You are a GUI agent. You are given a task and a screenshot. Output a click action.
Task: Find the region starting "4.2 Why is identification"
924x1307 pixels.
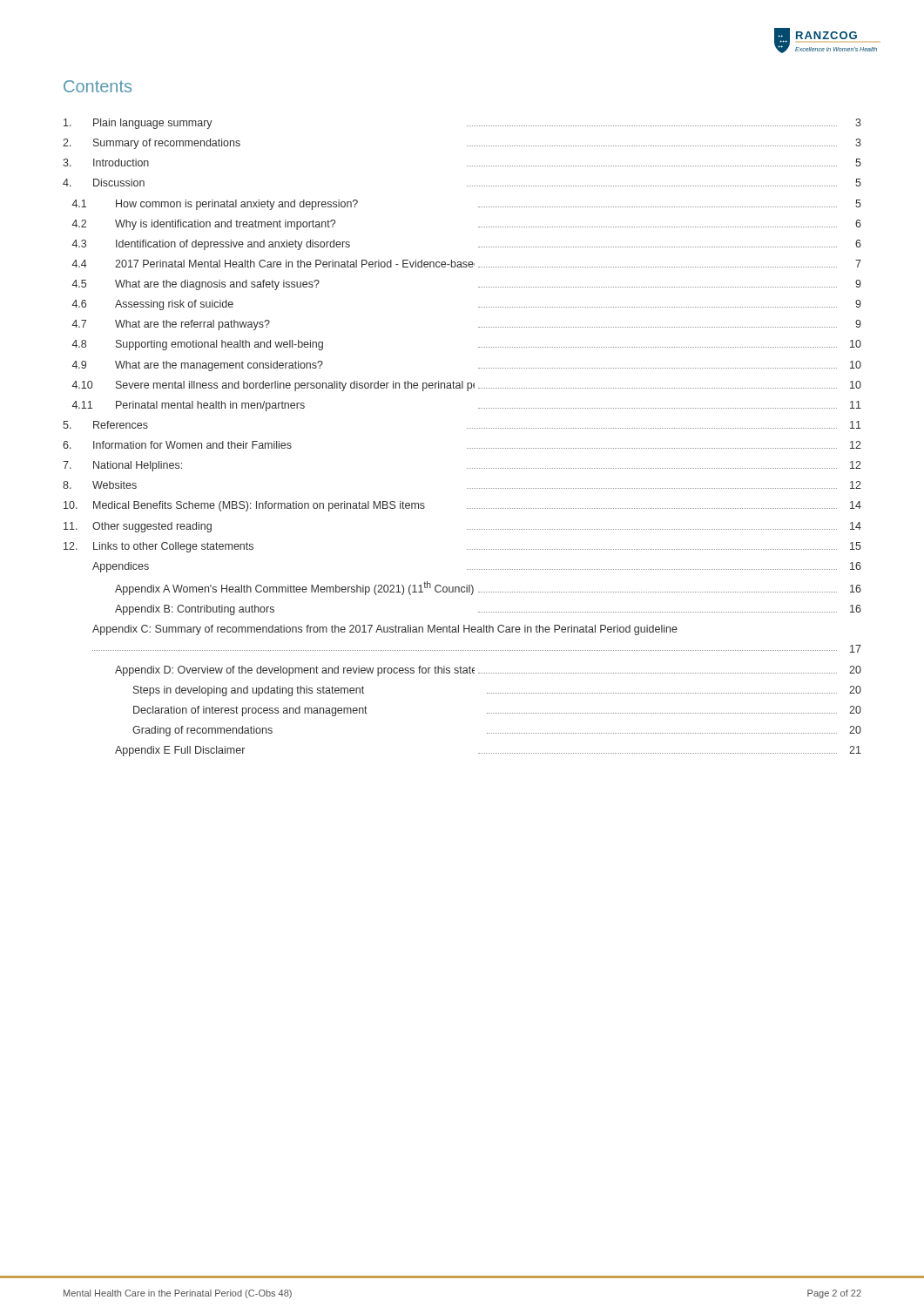point(222,224)
